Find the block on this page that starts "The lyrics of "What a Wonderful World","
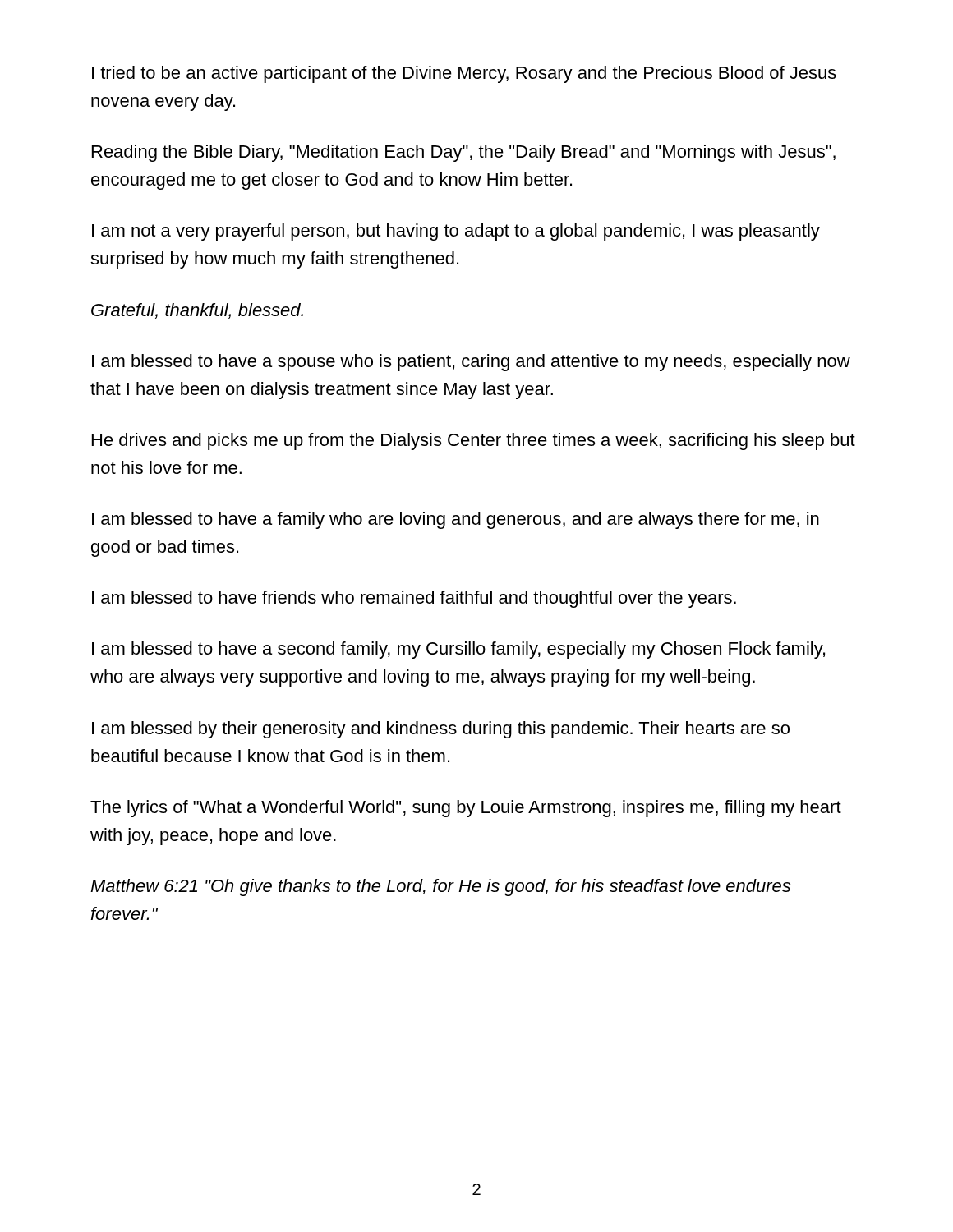This screenshot has height=1232, width=953. 466,821
